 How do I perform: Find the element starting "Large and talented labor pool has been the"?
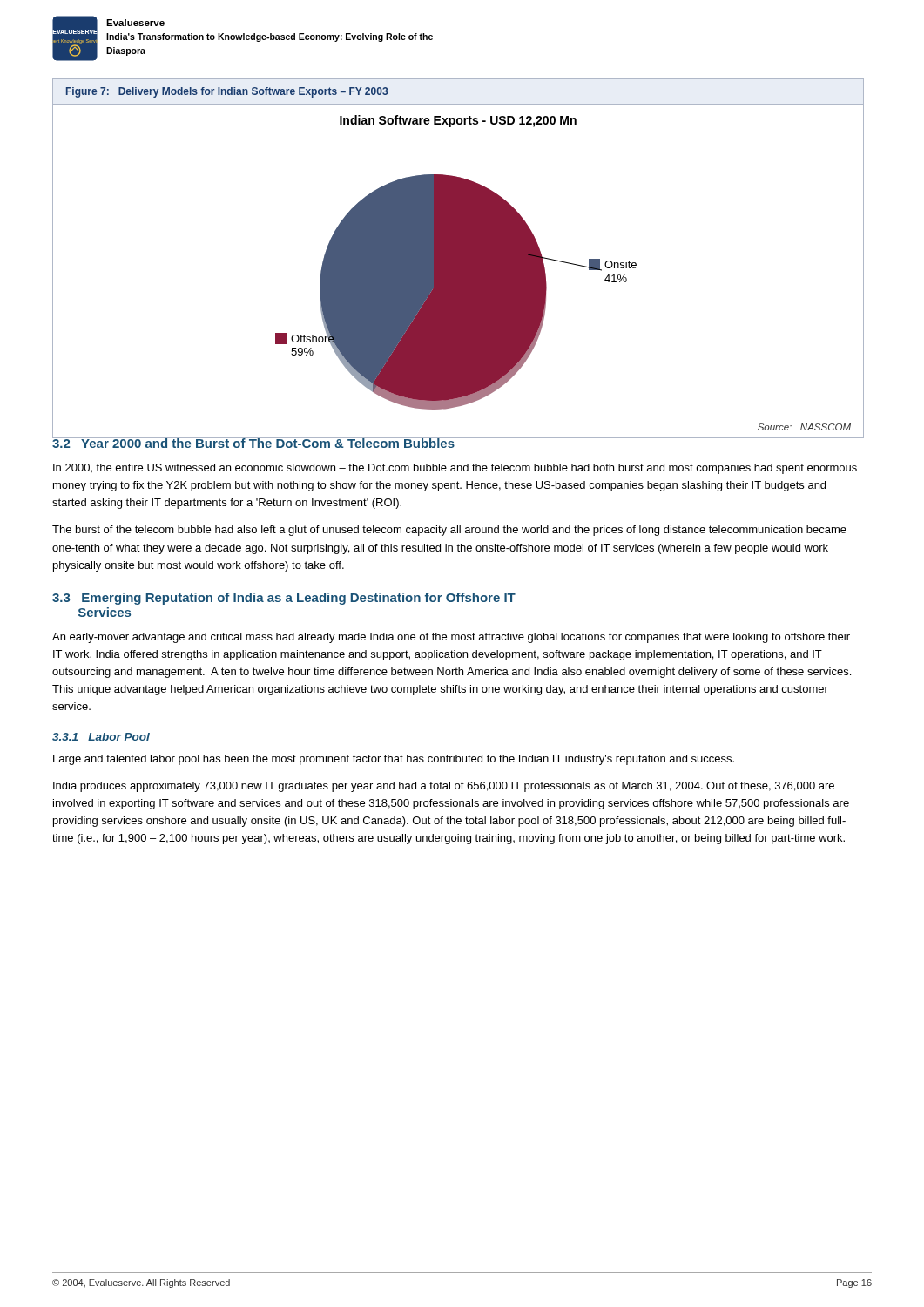[394, 758]
